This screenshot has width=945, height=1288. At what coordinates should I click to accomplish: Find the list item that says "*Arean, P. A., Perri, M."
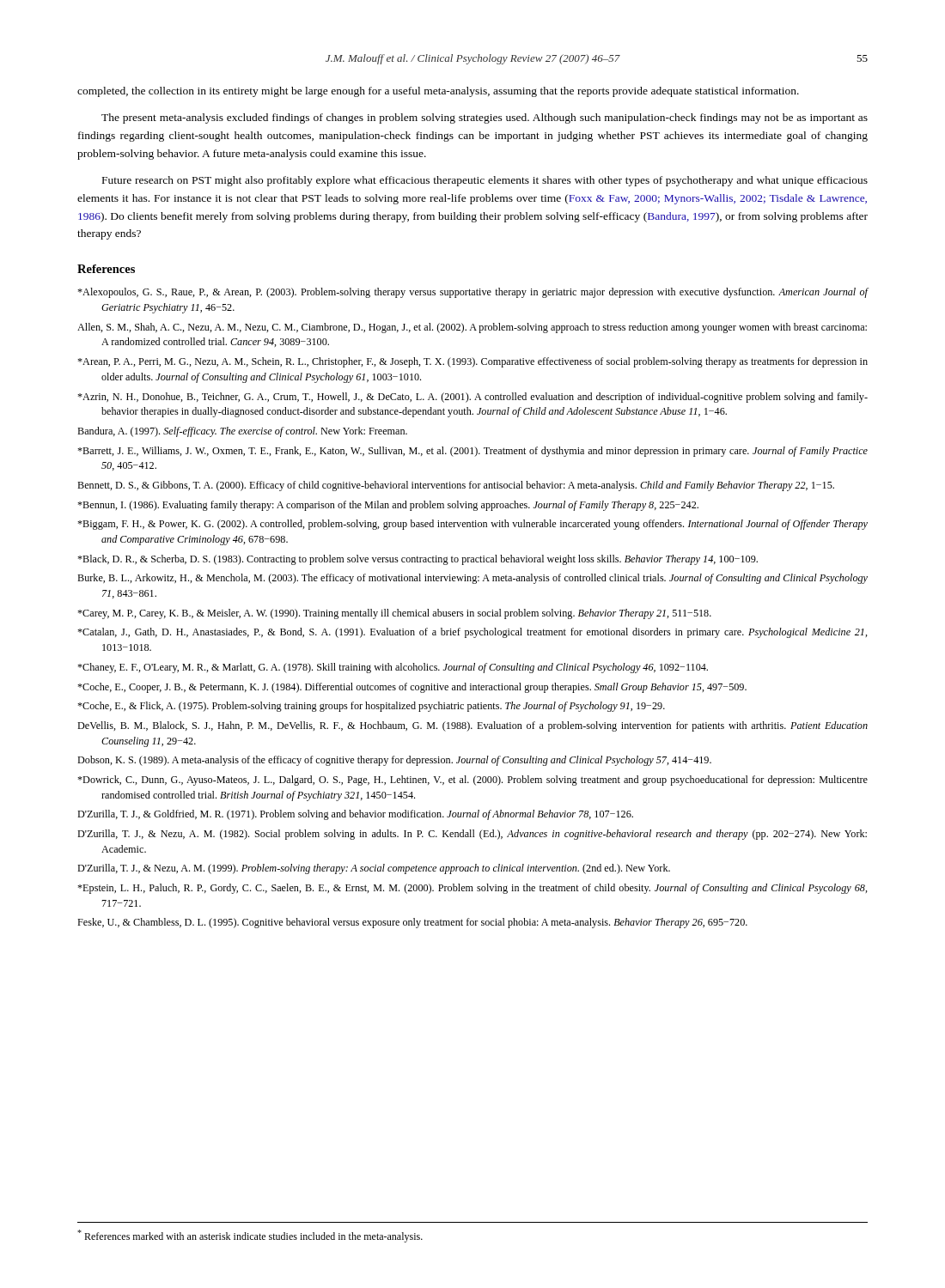pyautogui.click(x=472, y=369)
